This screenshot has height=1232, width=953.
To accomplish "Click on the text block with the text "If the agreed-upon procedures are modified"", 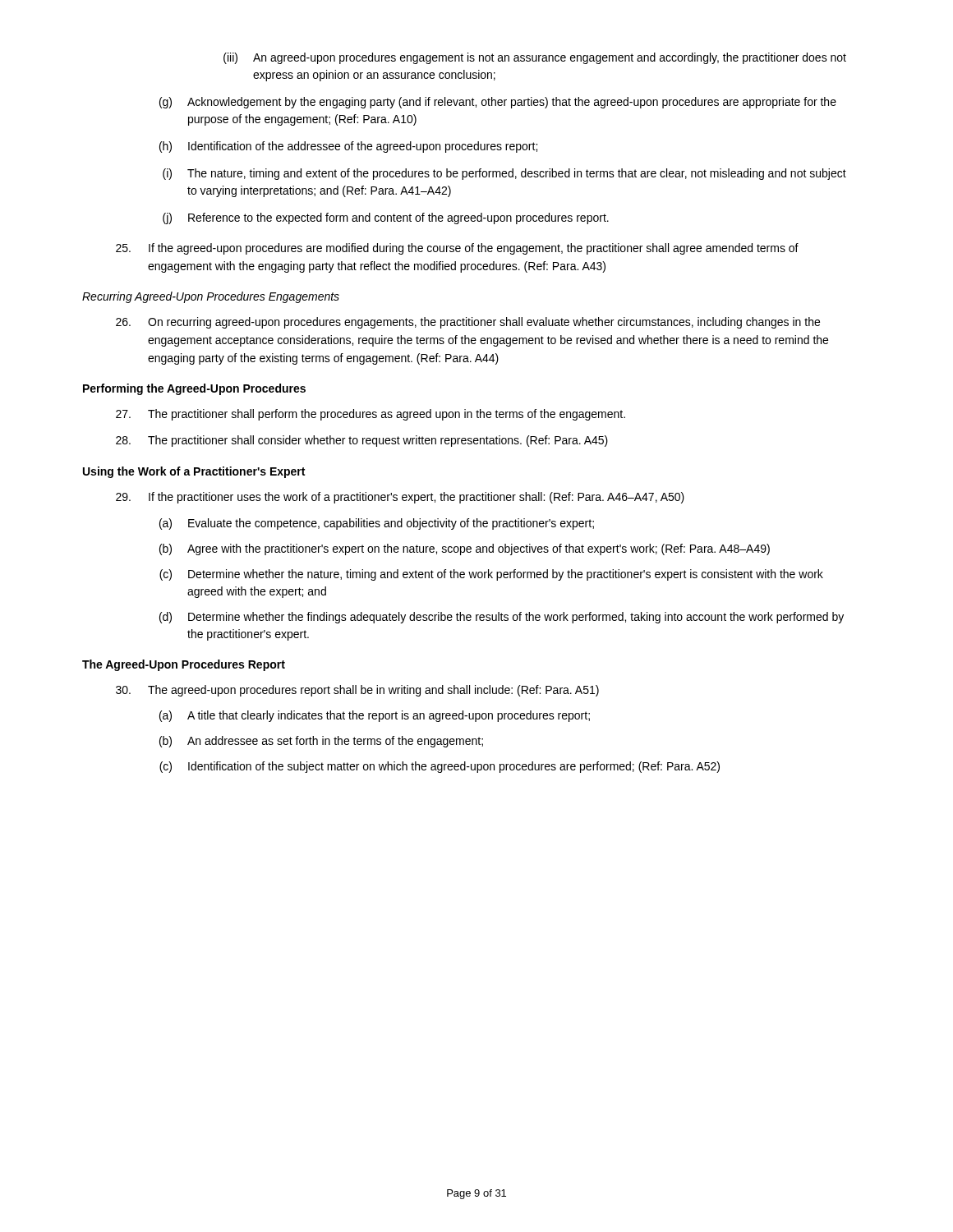I will pyautogui.click(x=468, y=258).
